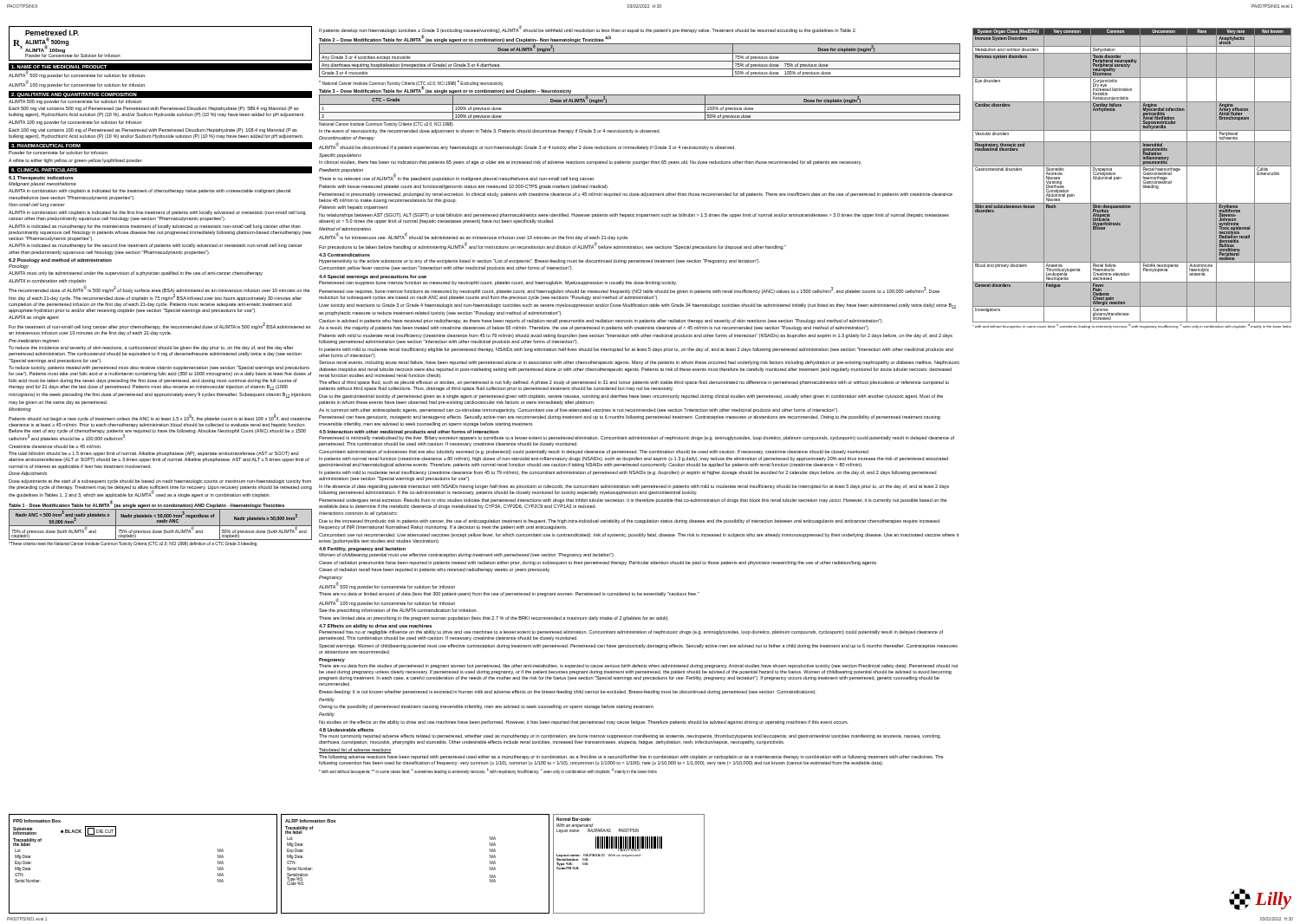Click on the region starting "1. NAME OF THE"
The height and width of the screenshot is (924, 1300).
(x=59, y=67)
